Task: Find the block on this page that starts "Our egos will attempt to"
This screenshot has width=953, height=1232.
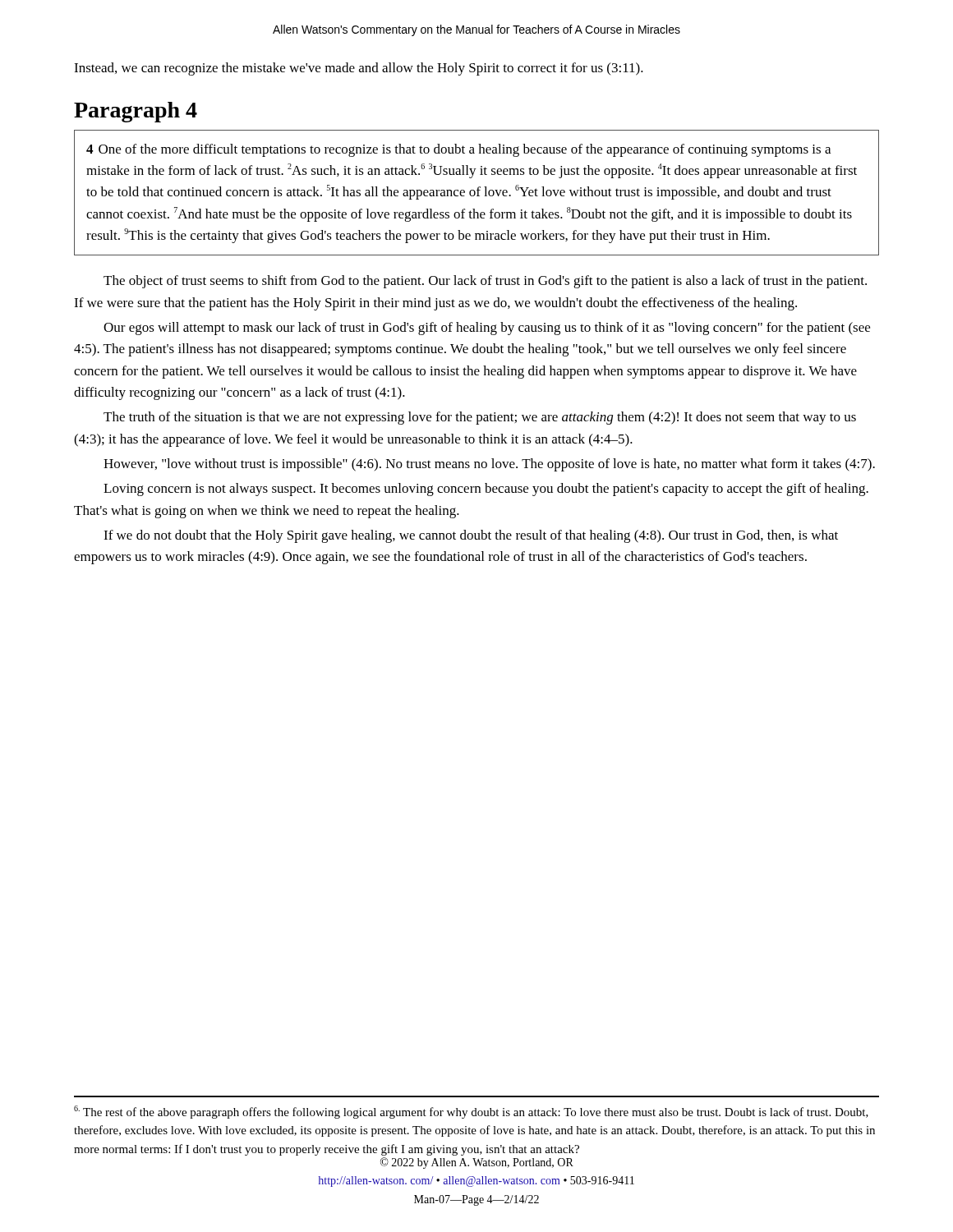Action: point(472,360)
